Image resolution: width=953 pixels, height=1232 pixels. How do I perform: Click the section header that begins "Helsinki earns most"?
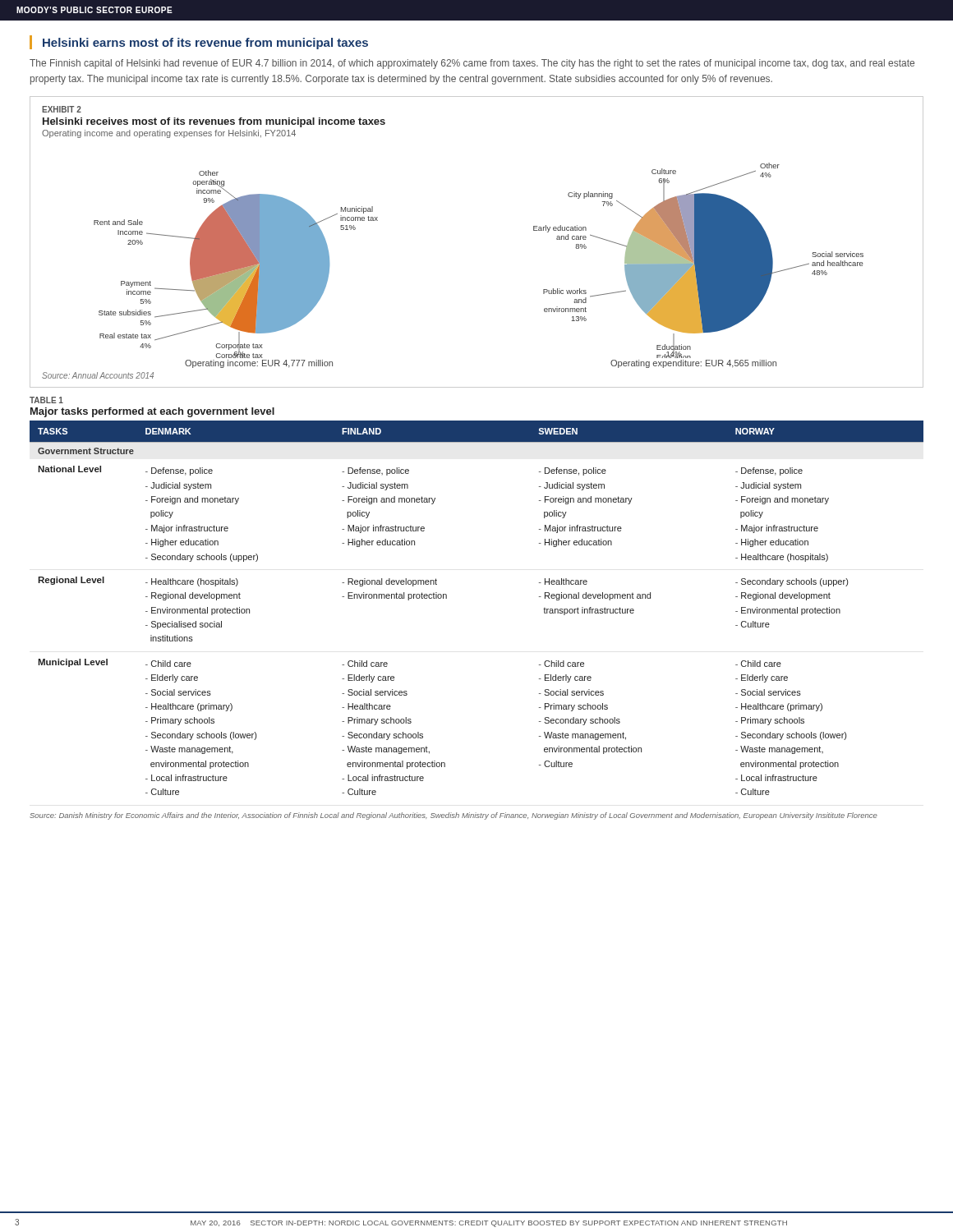(205, 44)
